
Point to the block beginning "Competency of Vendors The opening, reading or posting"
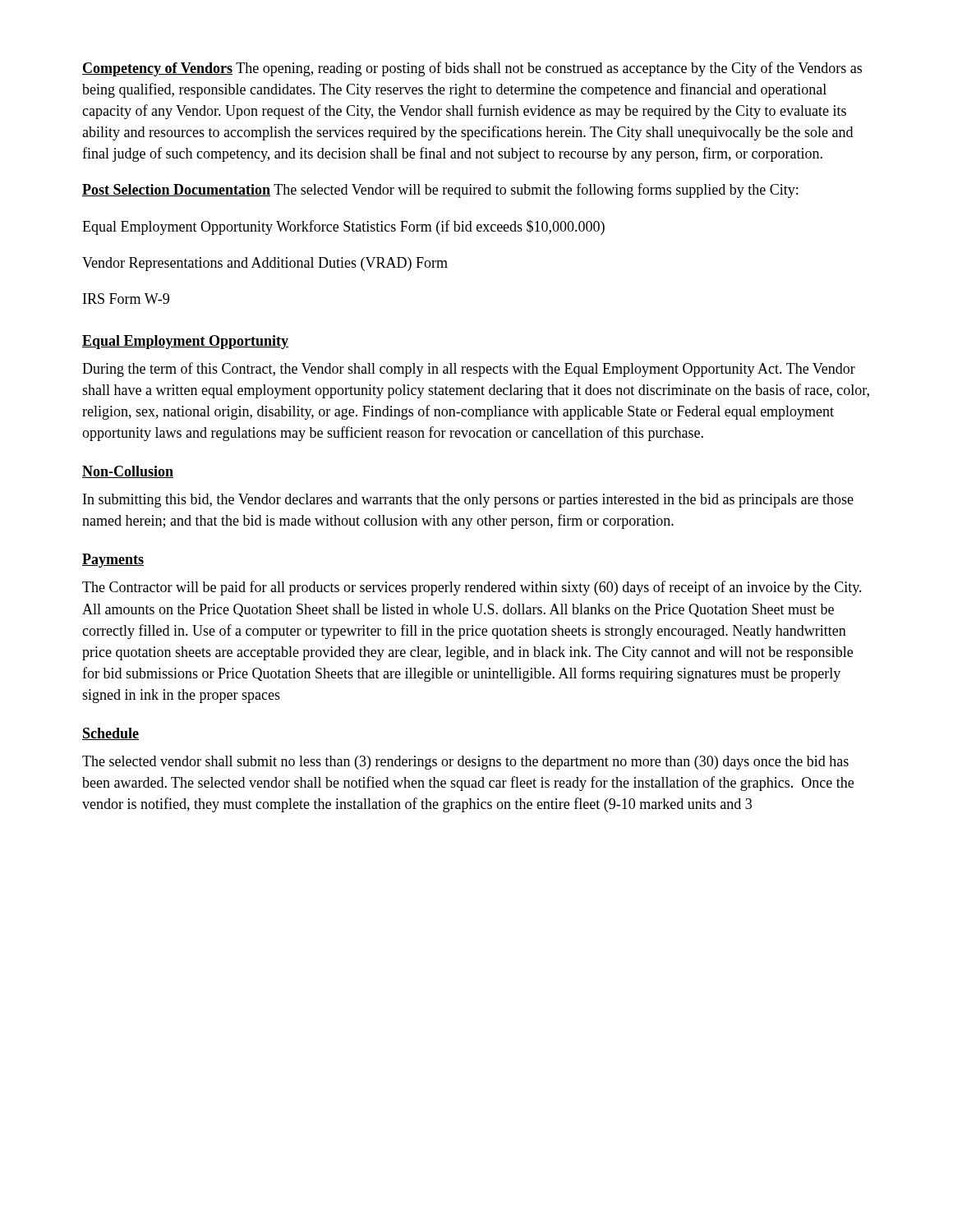point(476,111)
